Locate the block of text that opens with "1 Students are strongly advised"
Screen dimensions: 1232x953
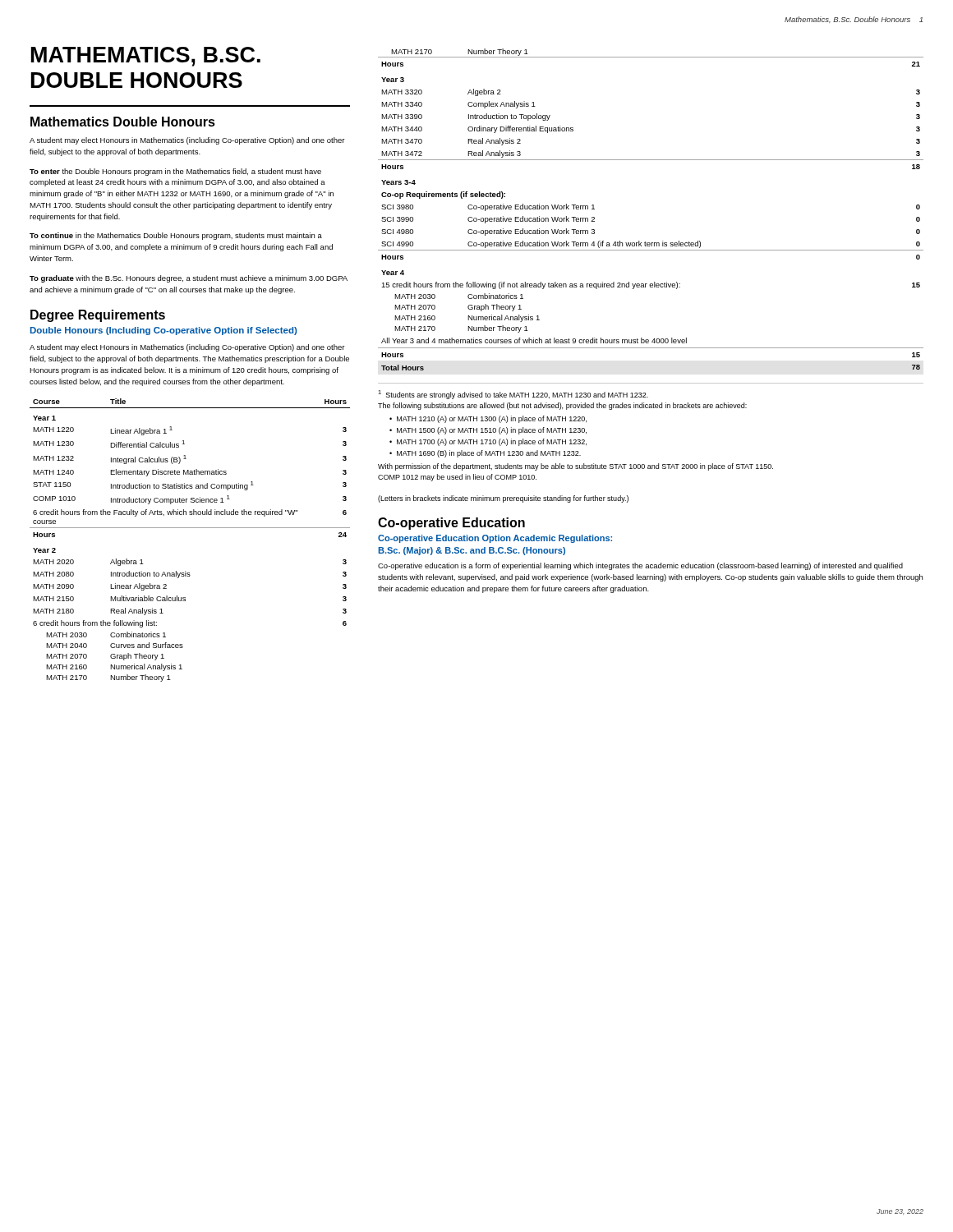[513, 395]
